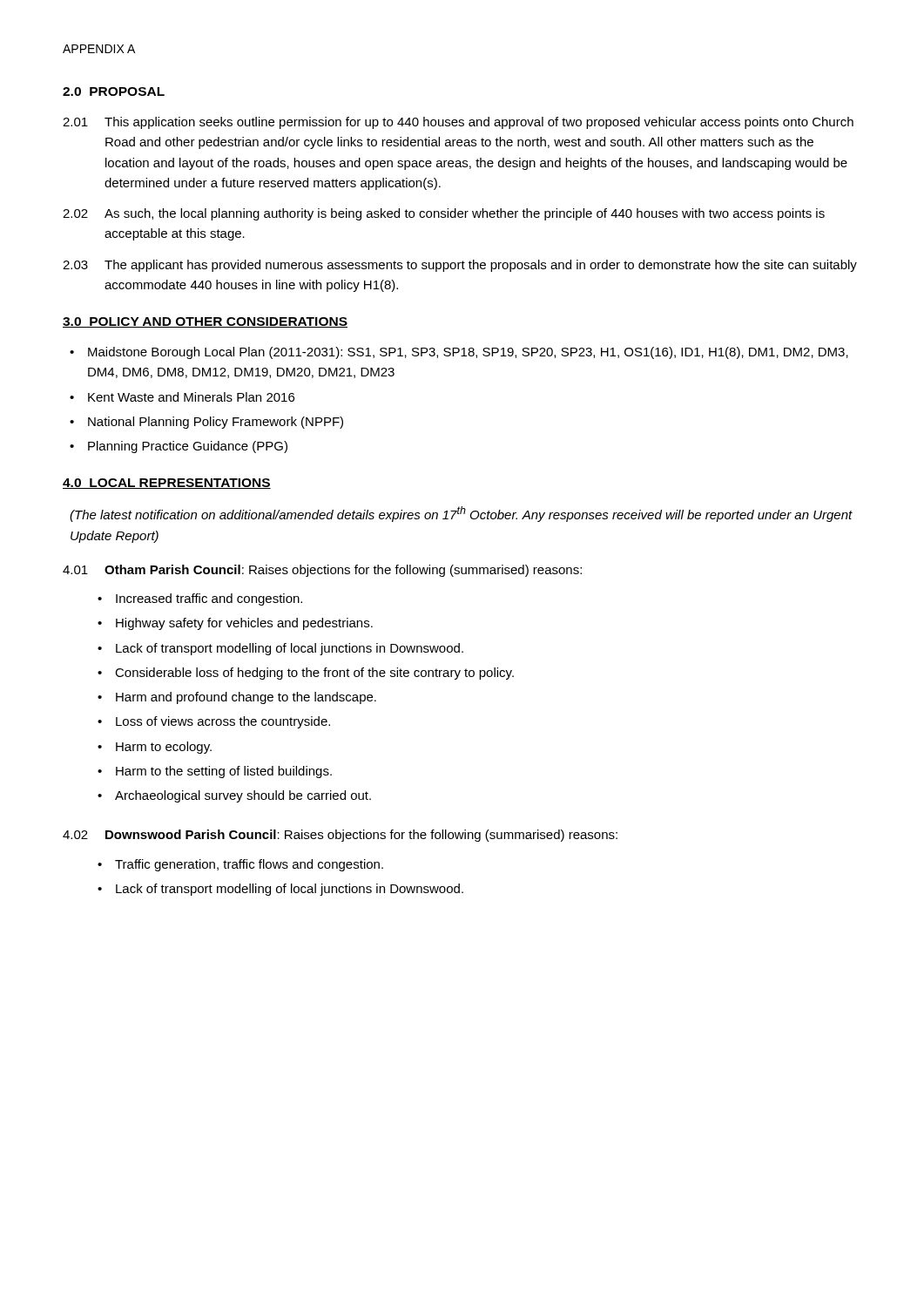Point to the text block starting "03 The applicant"
Viewport: 924px width, 1307px height.
[462, 274]
